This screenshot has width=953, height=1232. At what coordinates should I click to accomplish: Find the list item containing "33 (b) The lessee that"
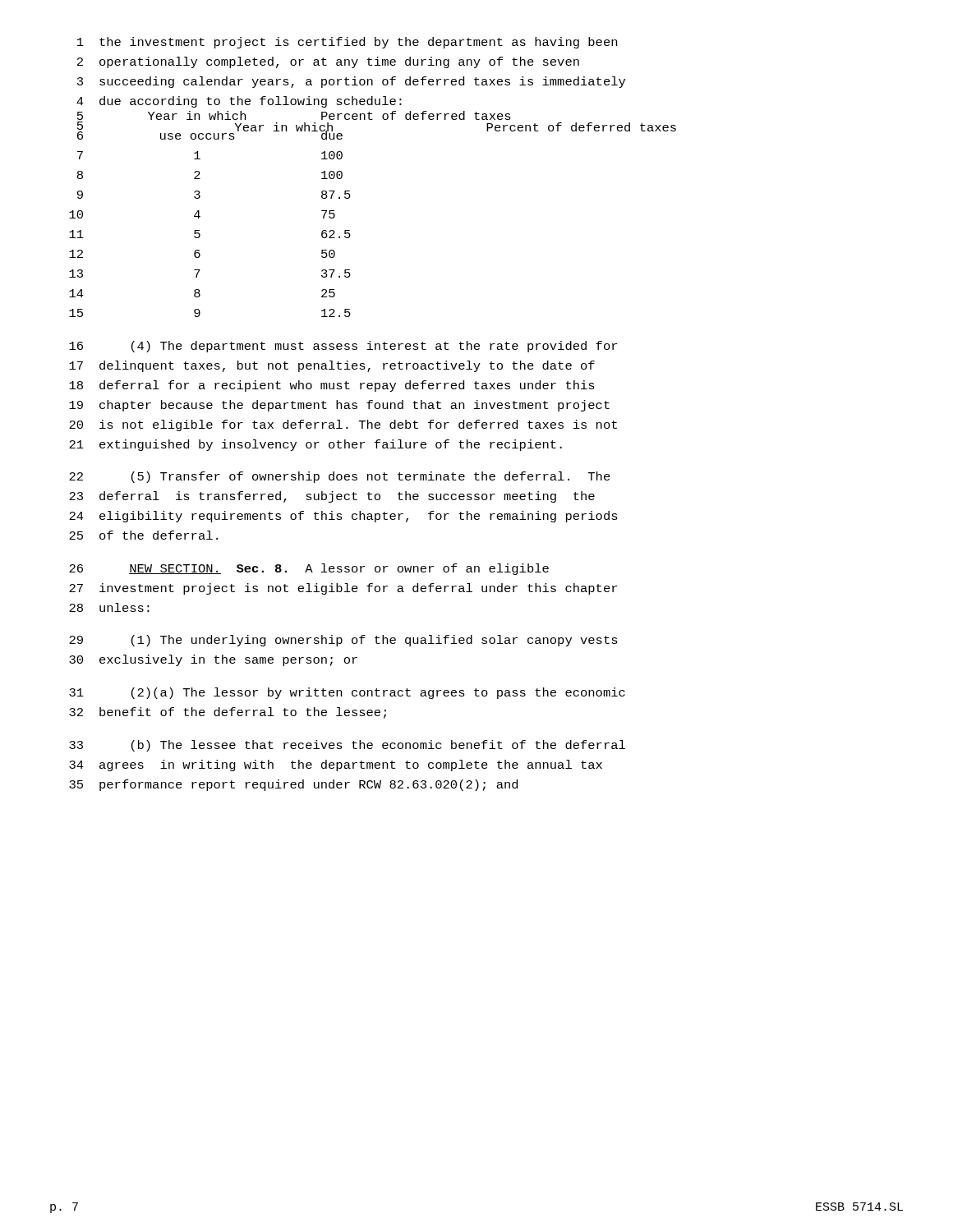click(476, 765)
